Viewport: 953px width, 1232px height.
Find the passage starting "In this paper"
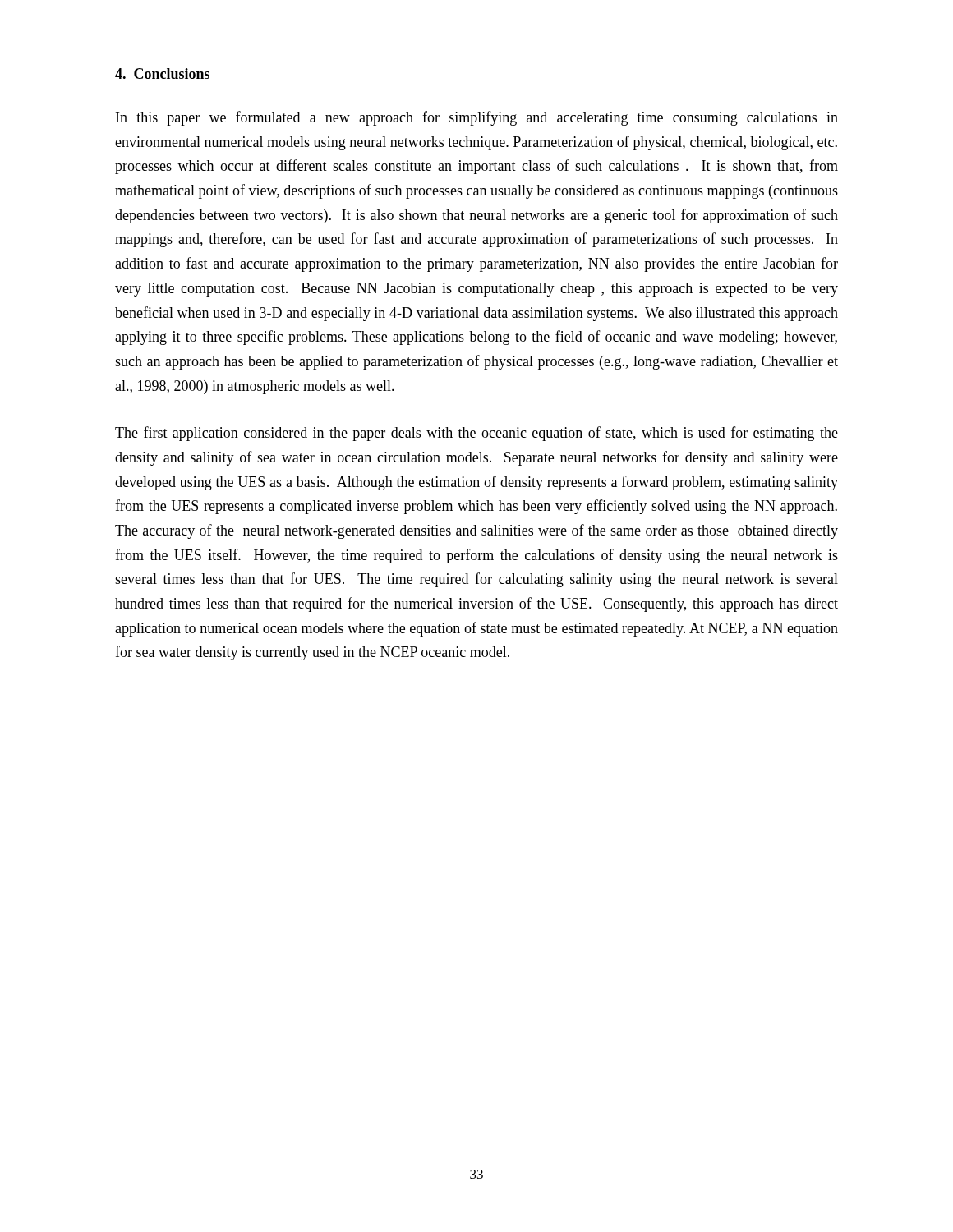coord(476,252)
